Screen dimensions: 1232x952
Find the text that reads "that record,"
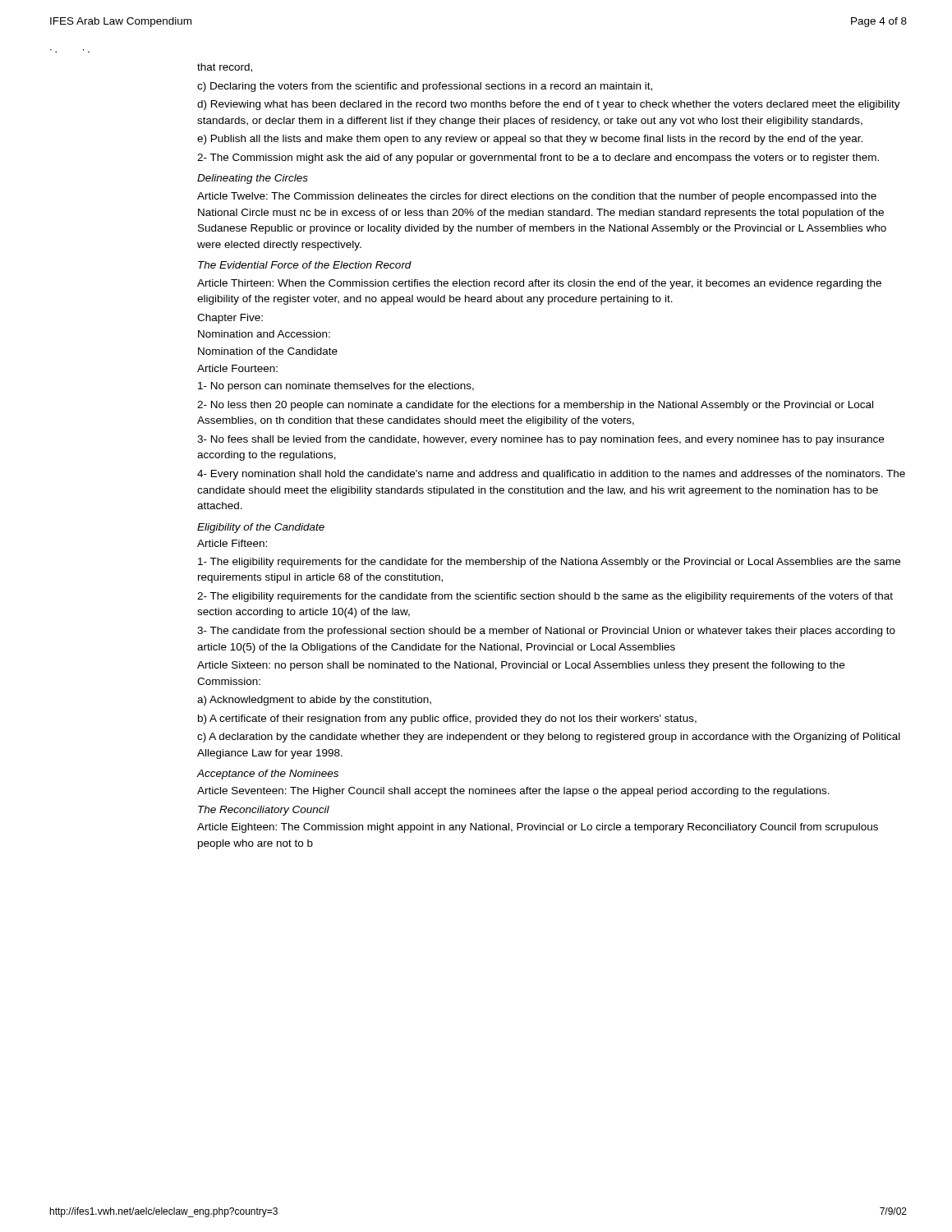225,67
